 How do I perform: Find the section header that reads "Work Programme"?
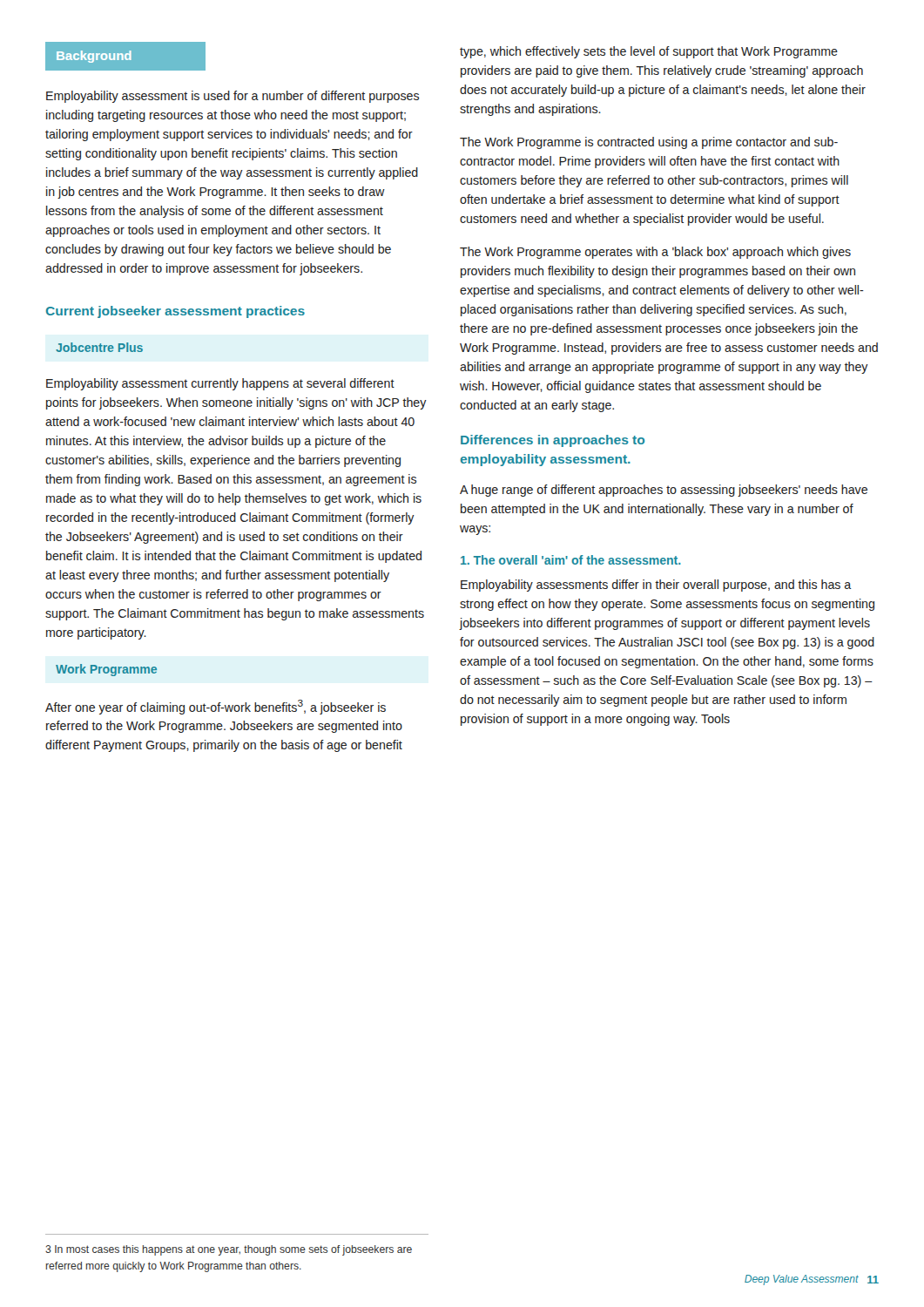click(x=106, y=670)
